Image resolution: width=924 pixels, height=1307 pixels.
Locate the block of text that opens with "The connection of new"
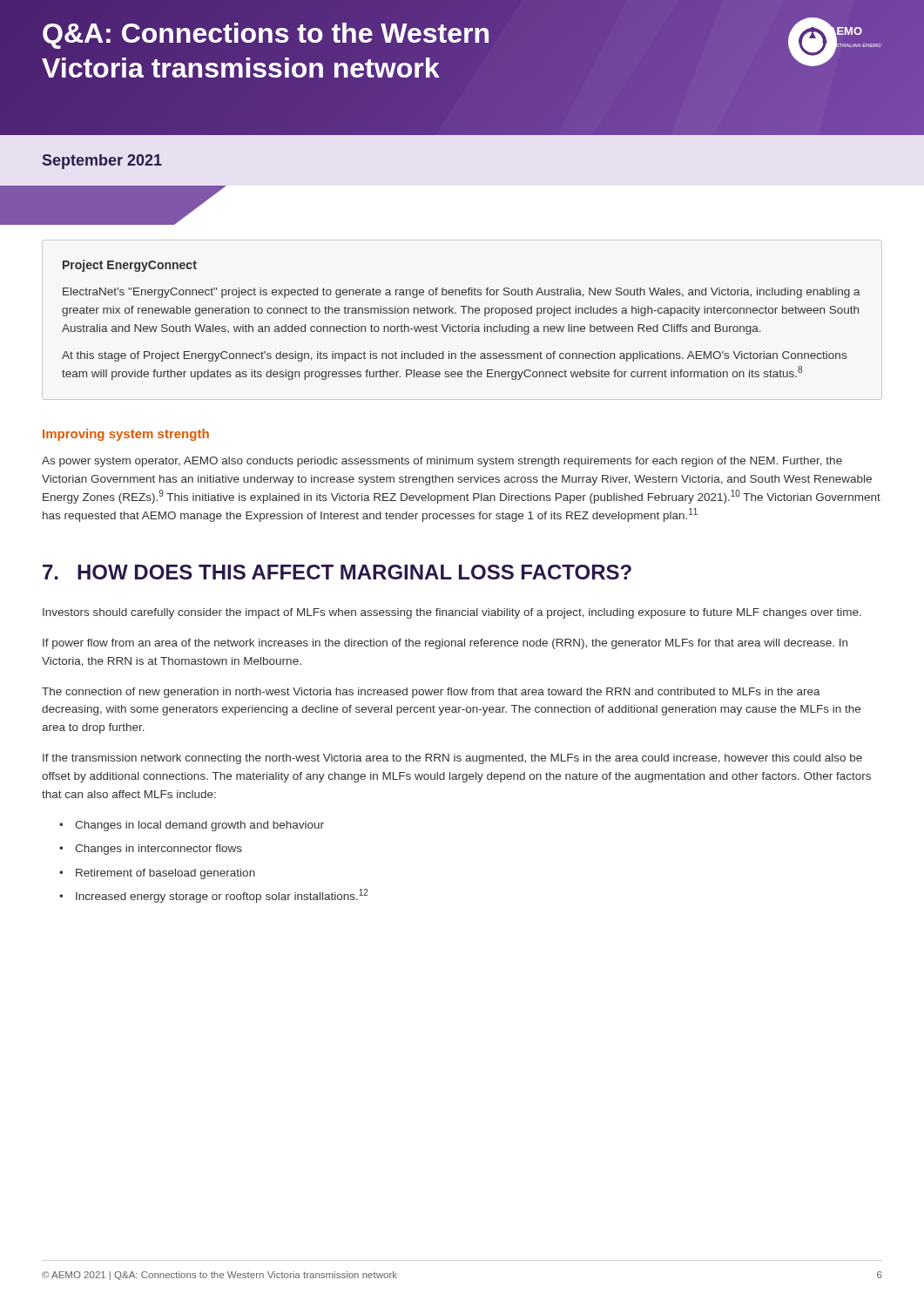click(451, 709)
